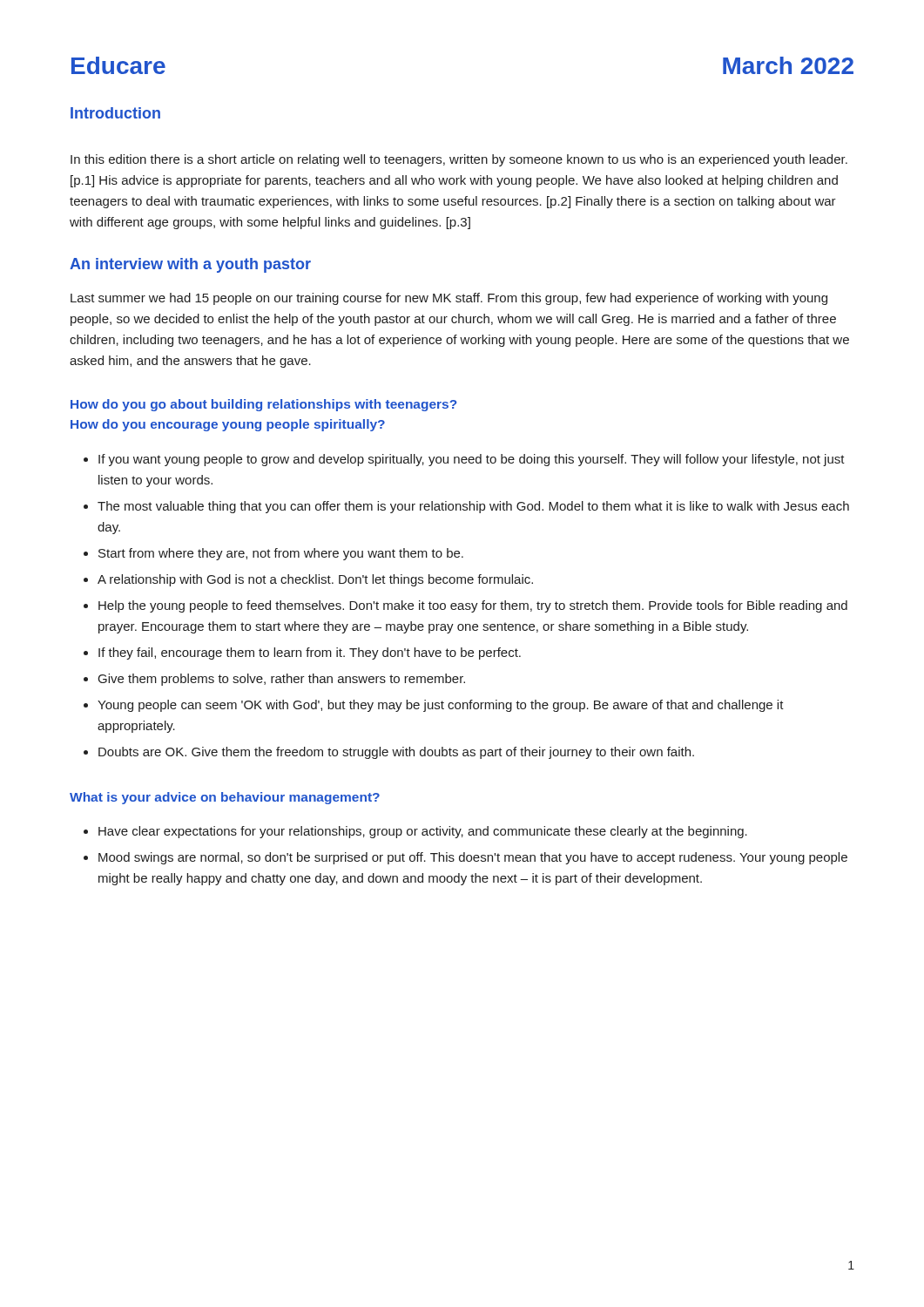Where is the passage that starts "Give them problems to"?
The width and height of the screenshot is (924, 1307).
pos(282,678)
